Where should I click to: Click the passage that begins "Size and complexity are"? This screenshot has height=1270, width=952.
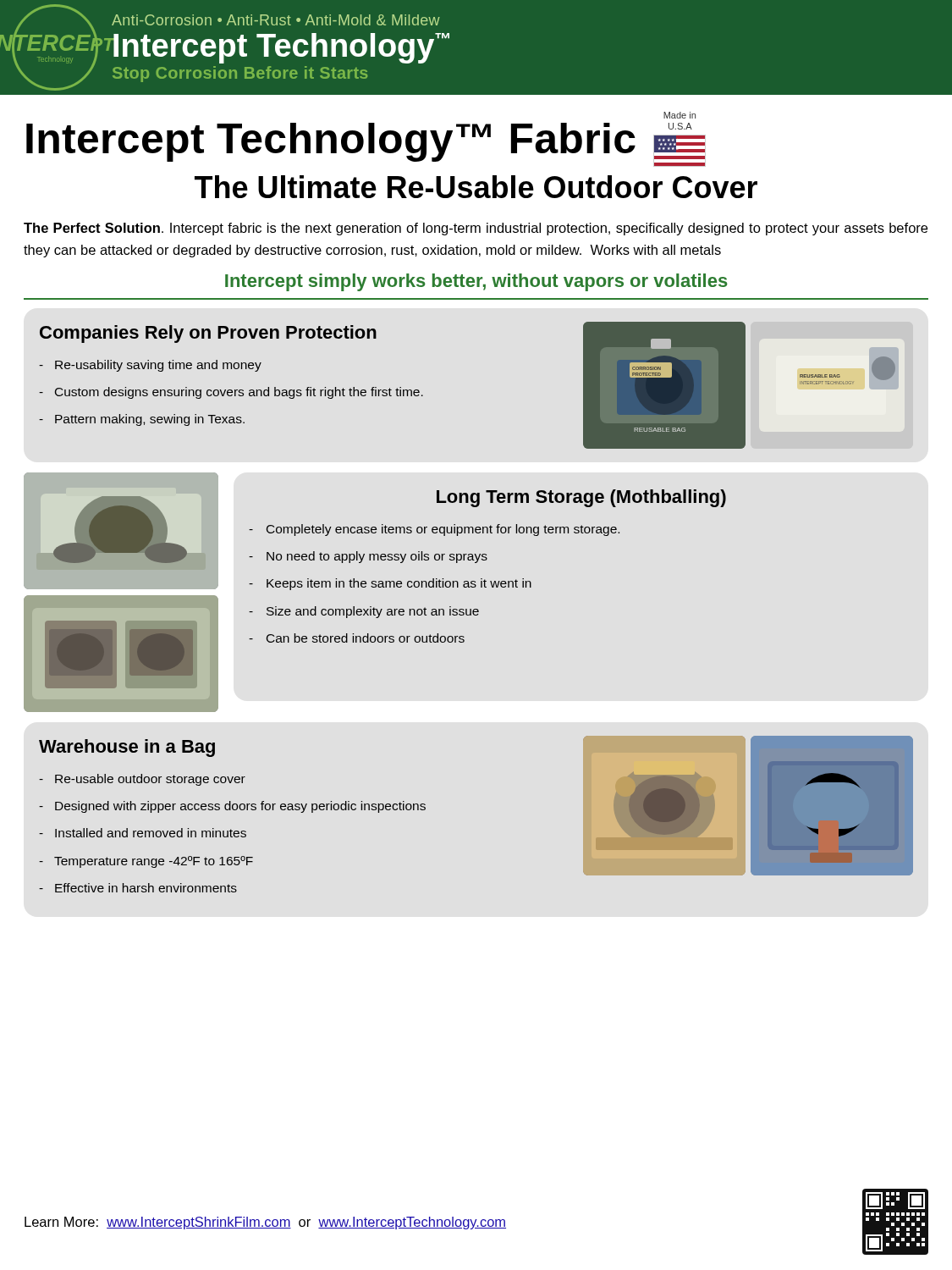click(364, 611)
